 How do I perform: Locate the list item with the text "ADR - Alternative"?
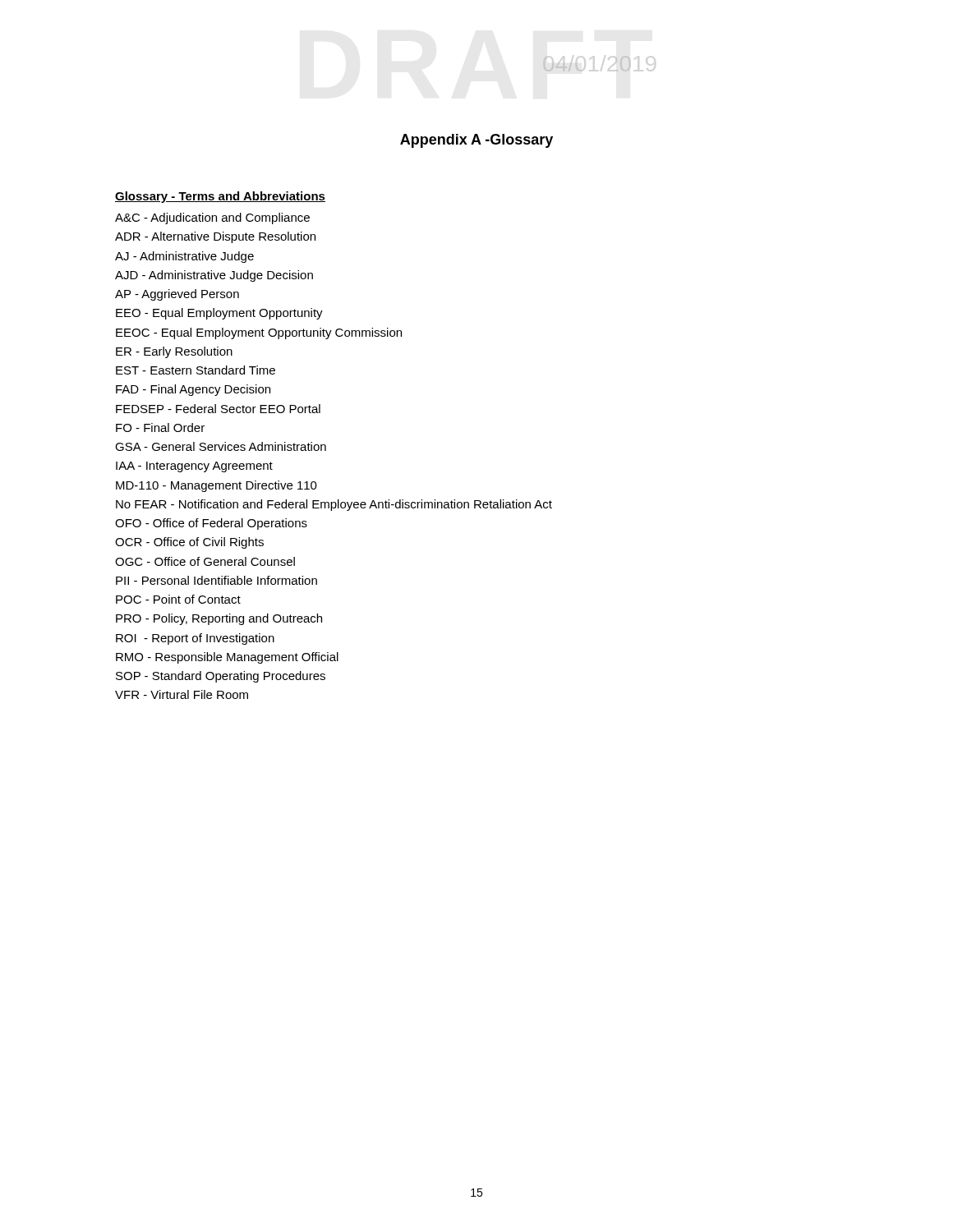point(216,236)
